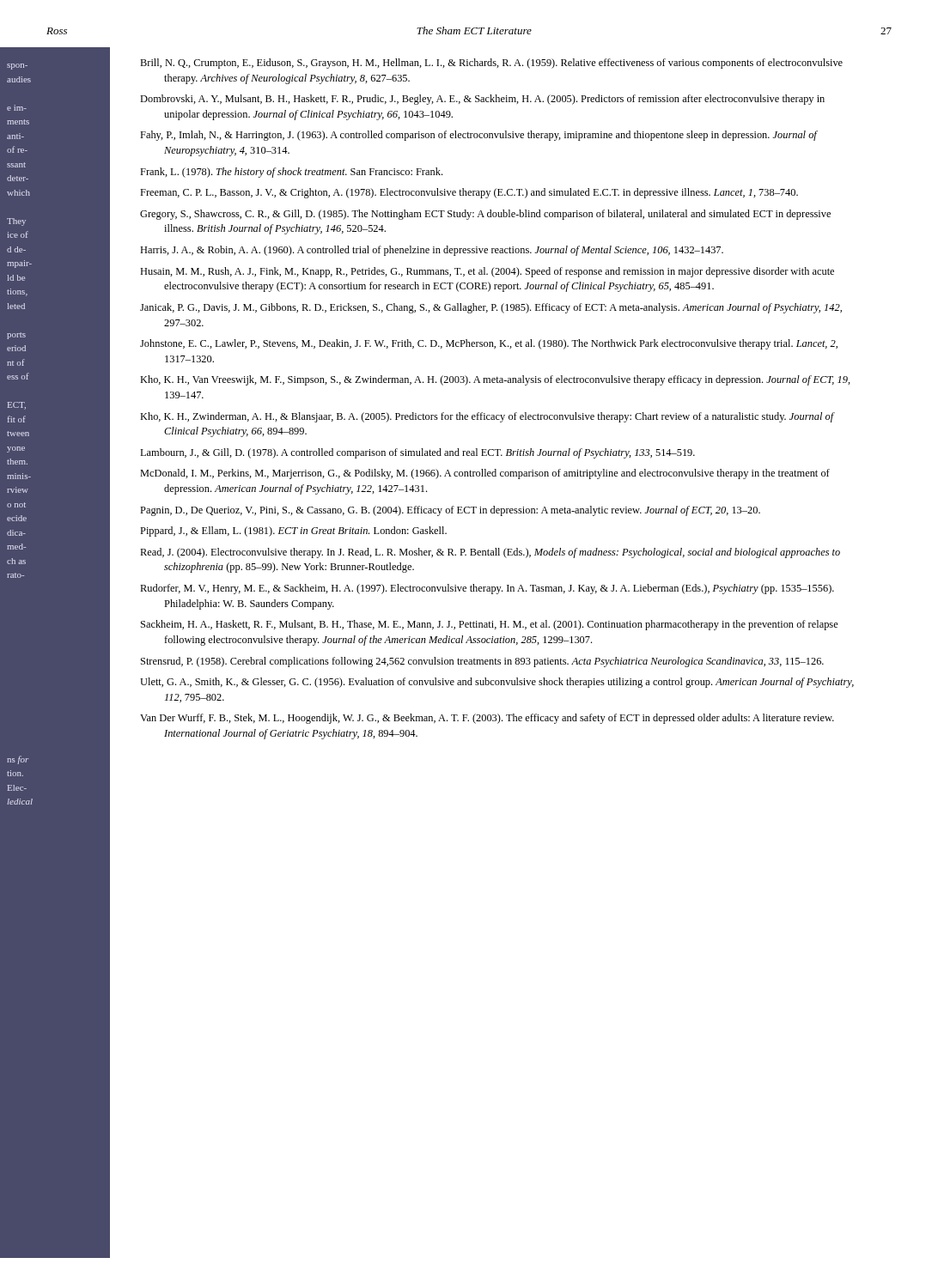
Task: Find the passage starting "Rudorfer, M. V.,"
Action: point(487,596)
